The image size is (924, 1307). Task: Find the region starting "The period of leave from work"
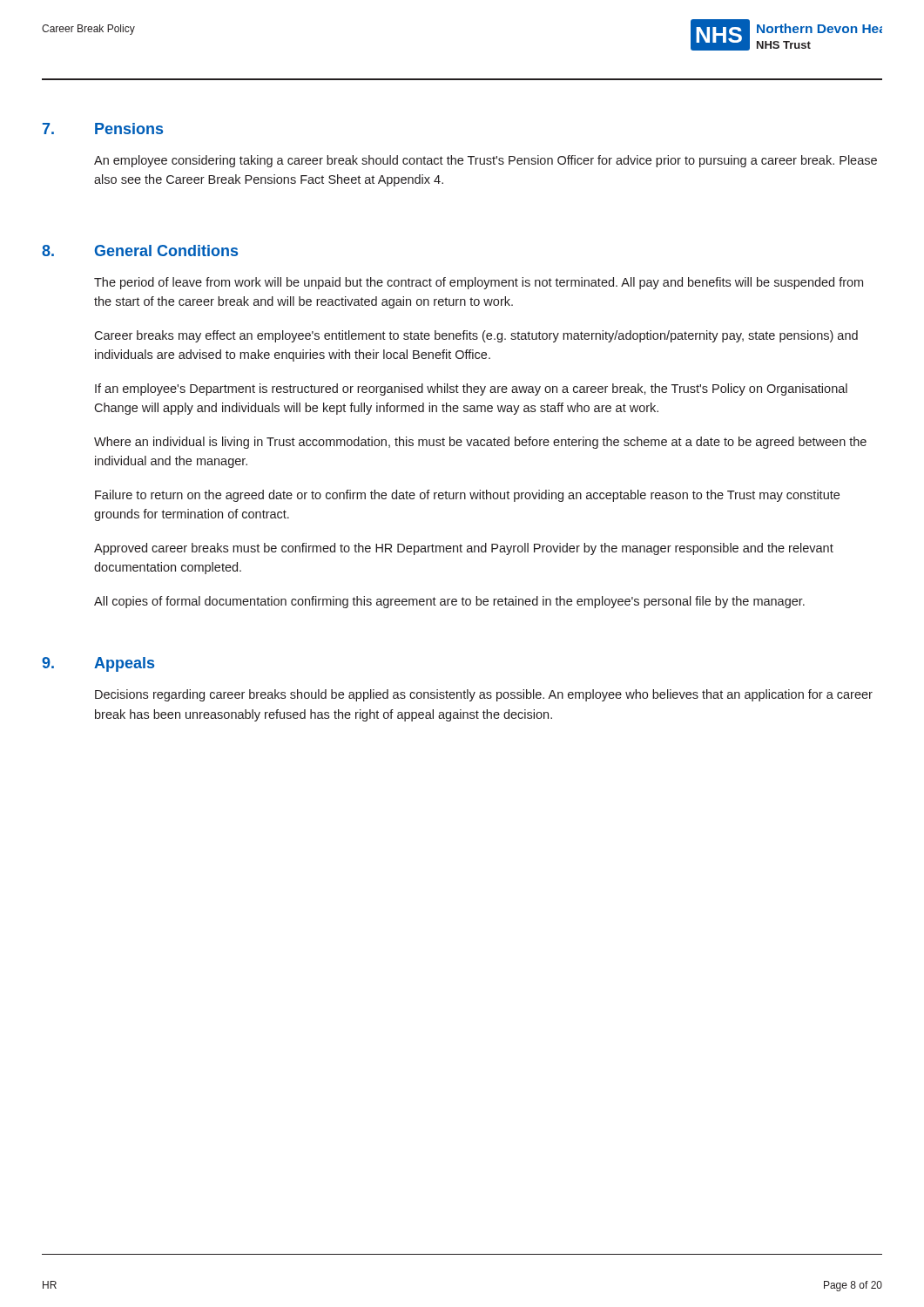tap(479, 292)
